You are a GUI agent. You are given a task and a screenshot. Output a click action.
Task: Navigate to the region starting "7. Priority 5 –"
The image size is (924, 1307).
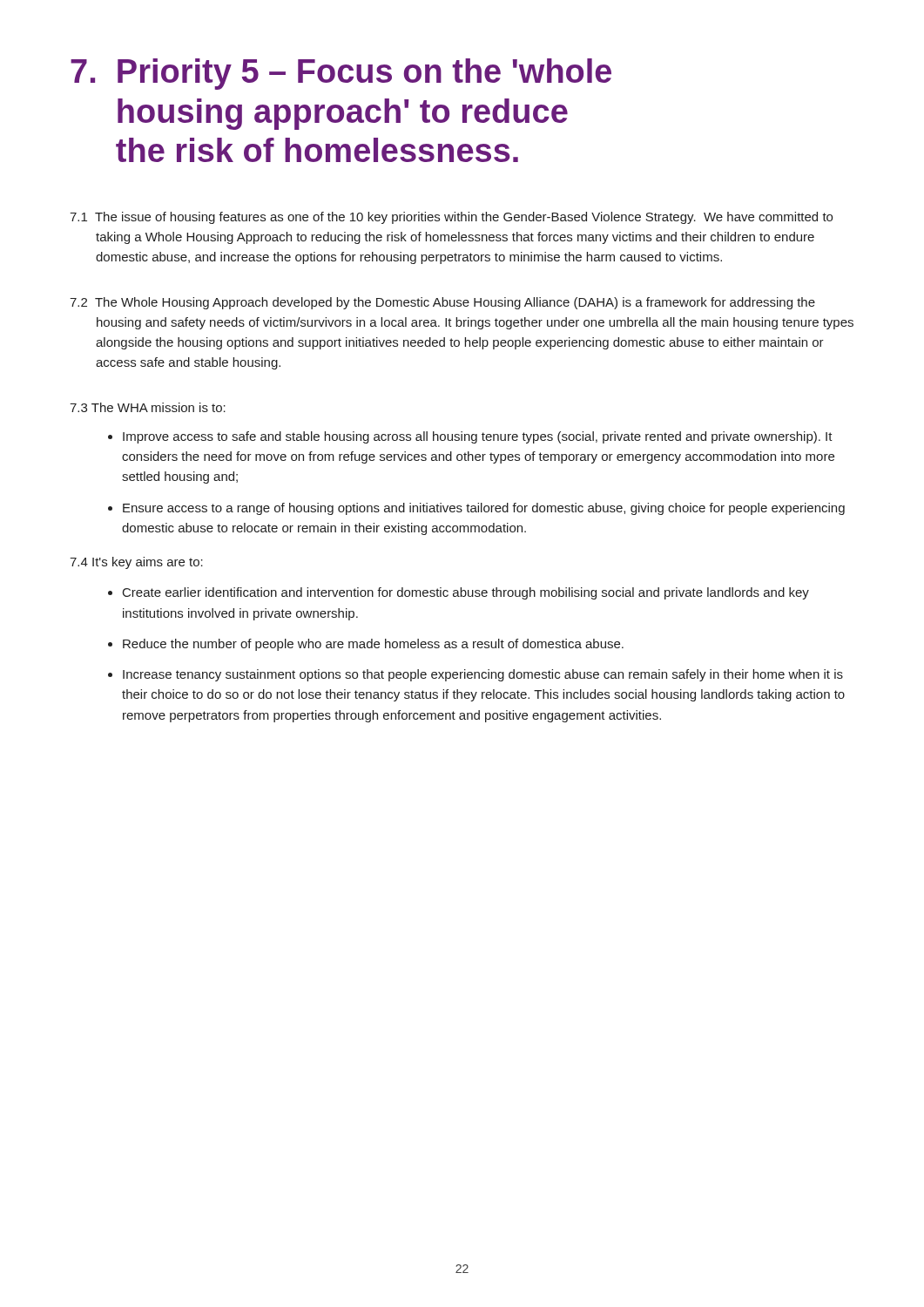[x=341, y=111]
